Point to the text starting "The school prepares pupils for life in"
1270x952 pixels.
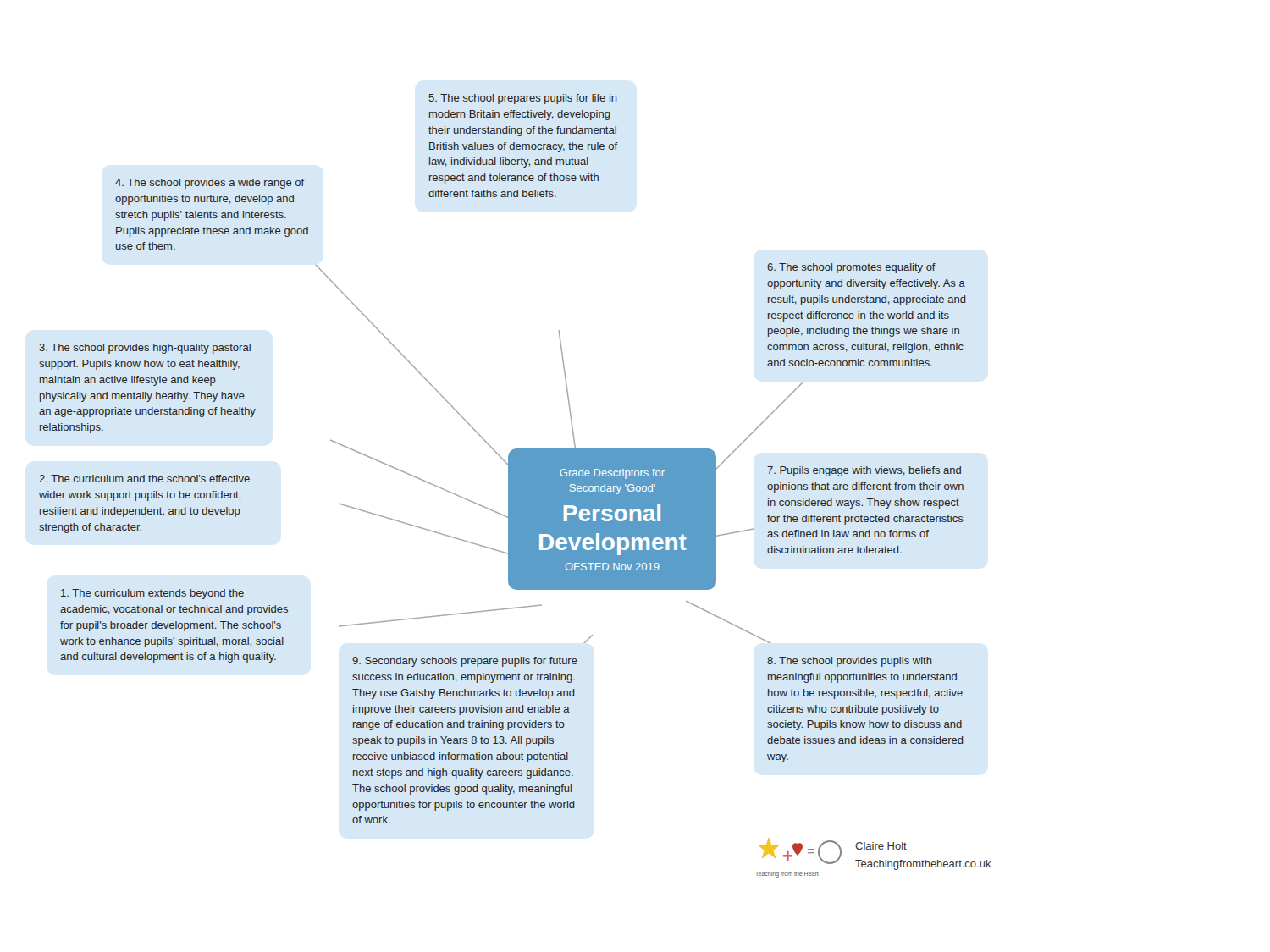tap(523, 146)
